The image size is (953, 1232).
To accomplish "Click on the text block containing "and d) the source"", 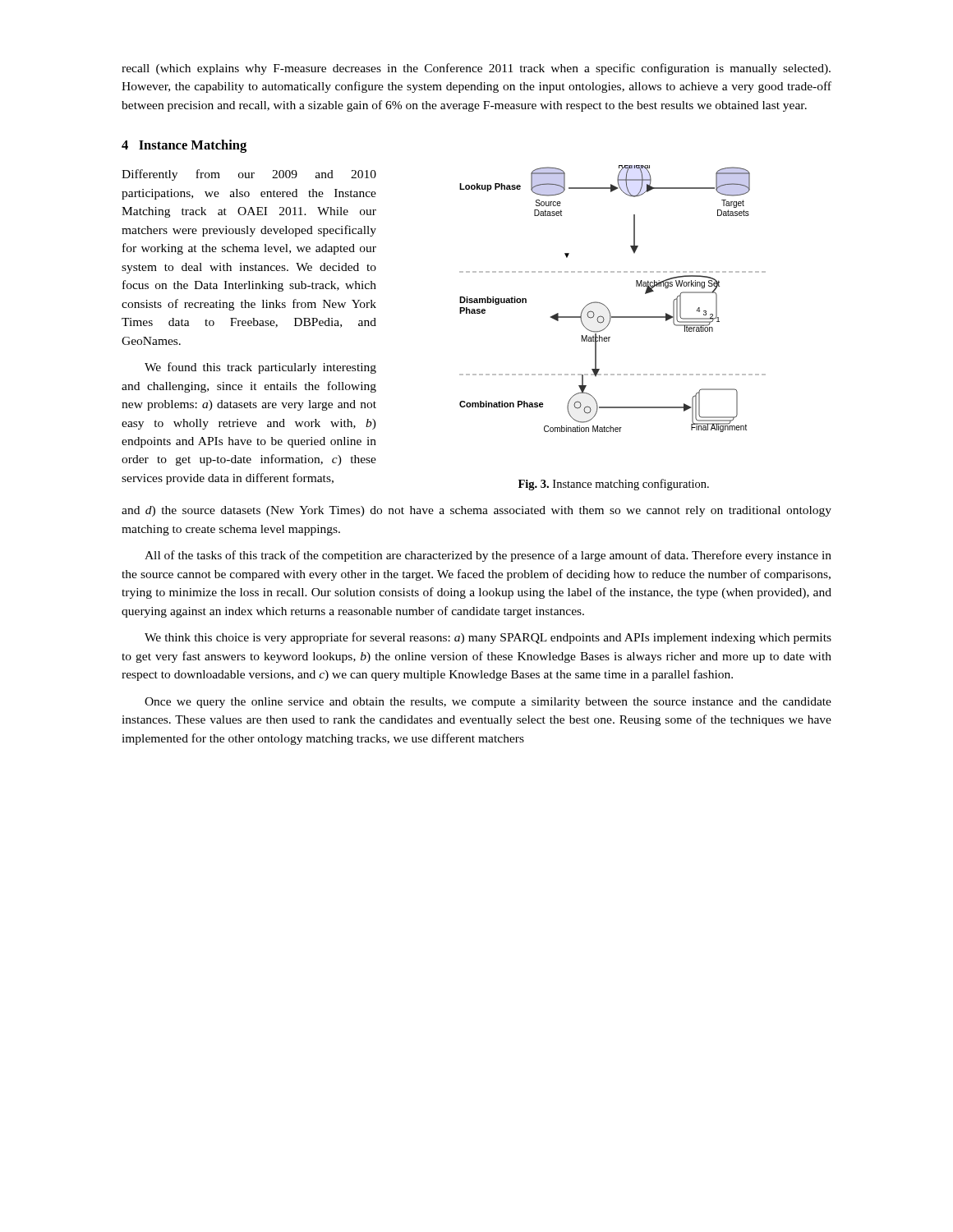I will pyautogui.click(x=476, y=519).
